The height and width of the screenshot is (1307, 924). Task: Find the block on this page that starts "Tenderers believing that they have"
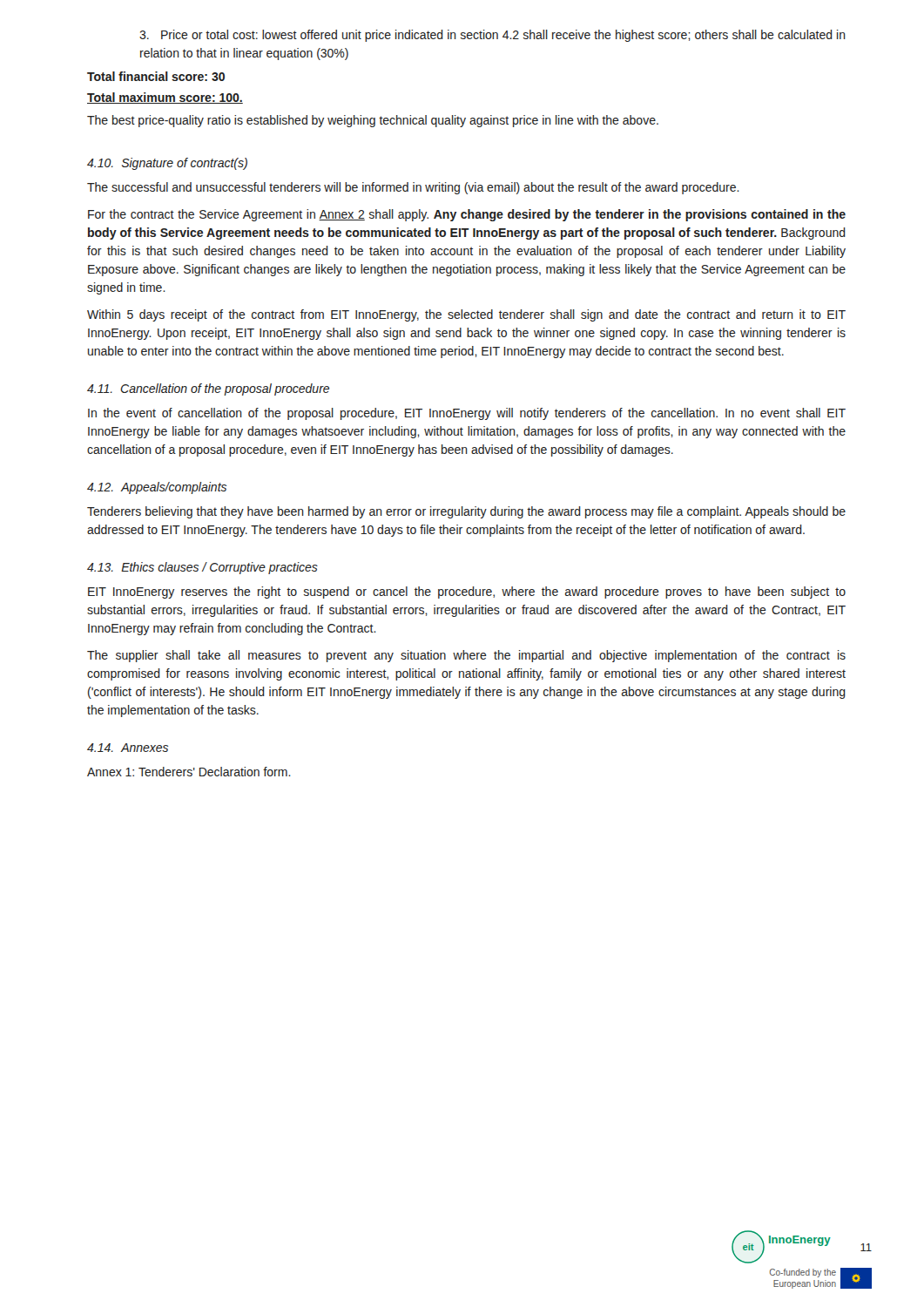tap(466, 521)
